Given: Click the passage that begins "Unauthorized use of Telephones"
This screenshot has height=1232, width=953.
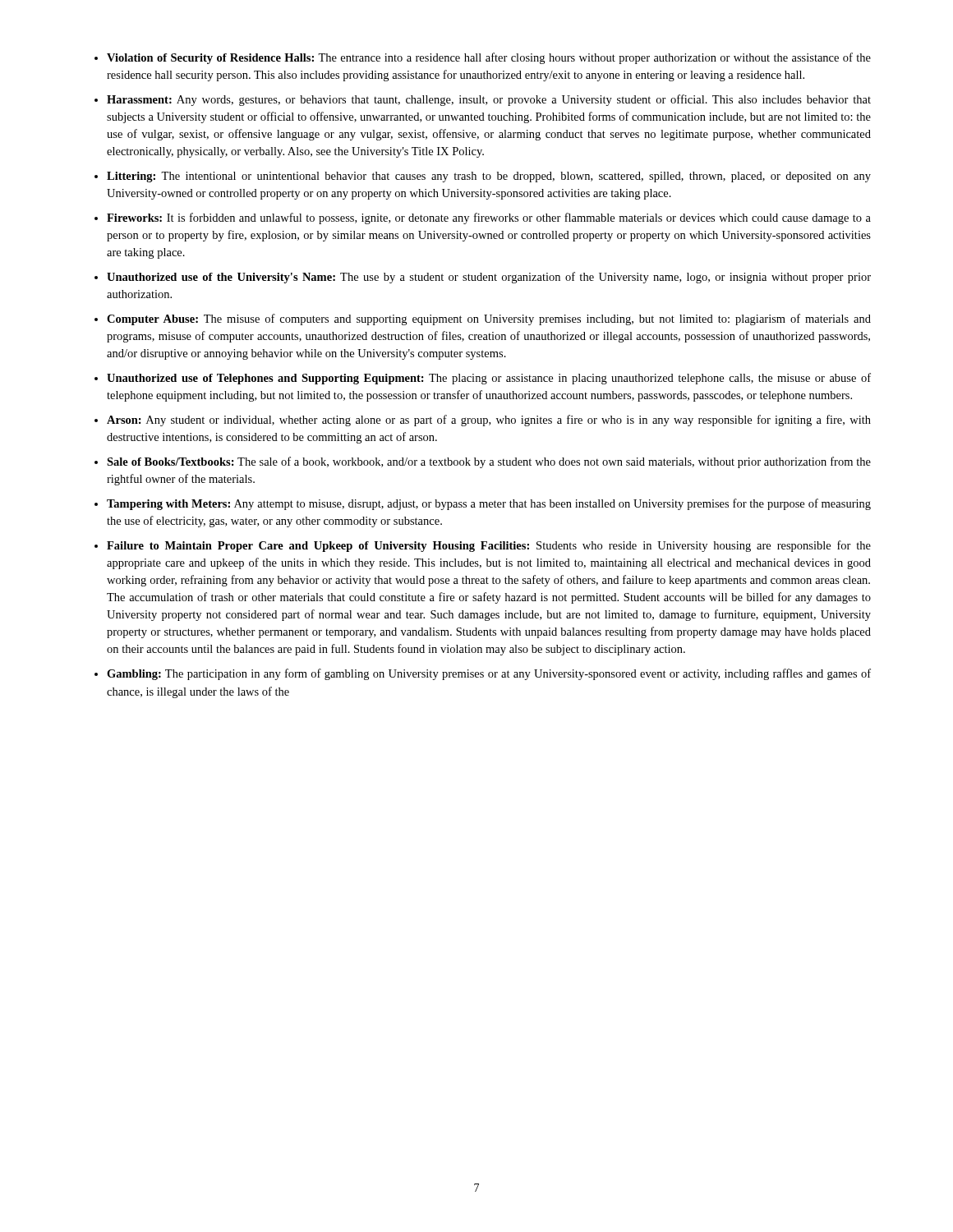Looking at the screenshot, I should click(489, 387).
